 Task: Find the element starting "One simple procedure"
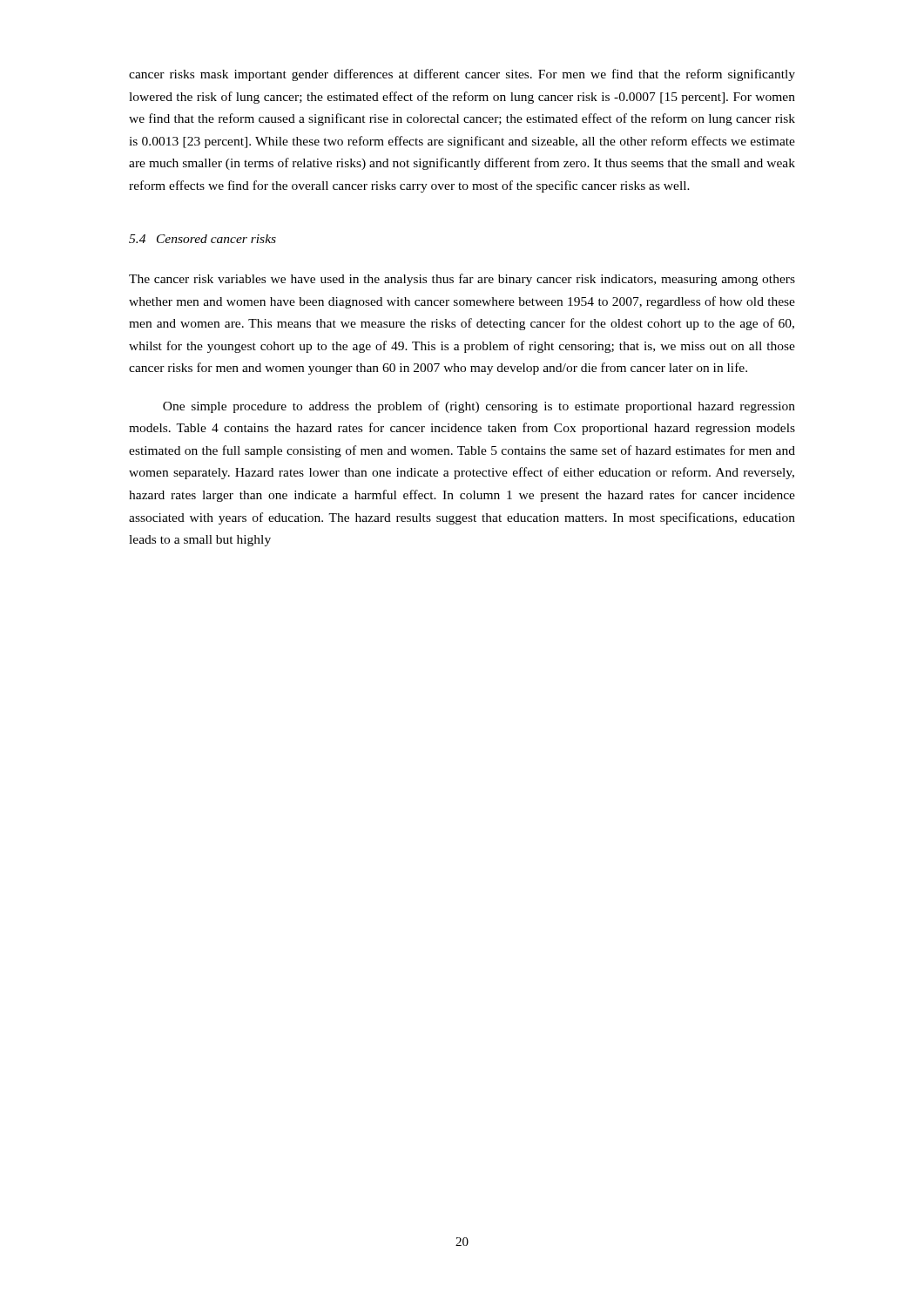(462, 472)
